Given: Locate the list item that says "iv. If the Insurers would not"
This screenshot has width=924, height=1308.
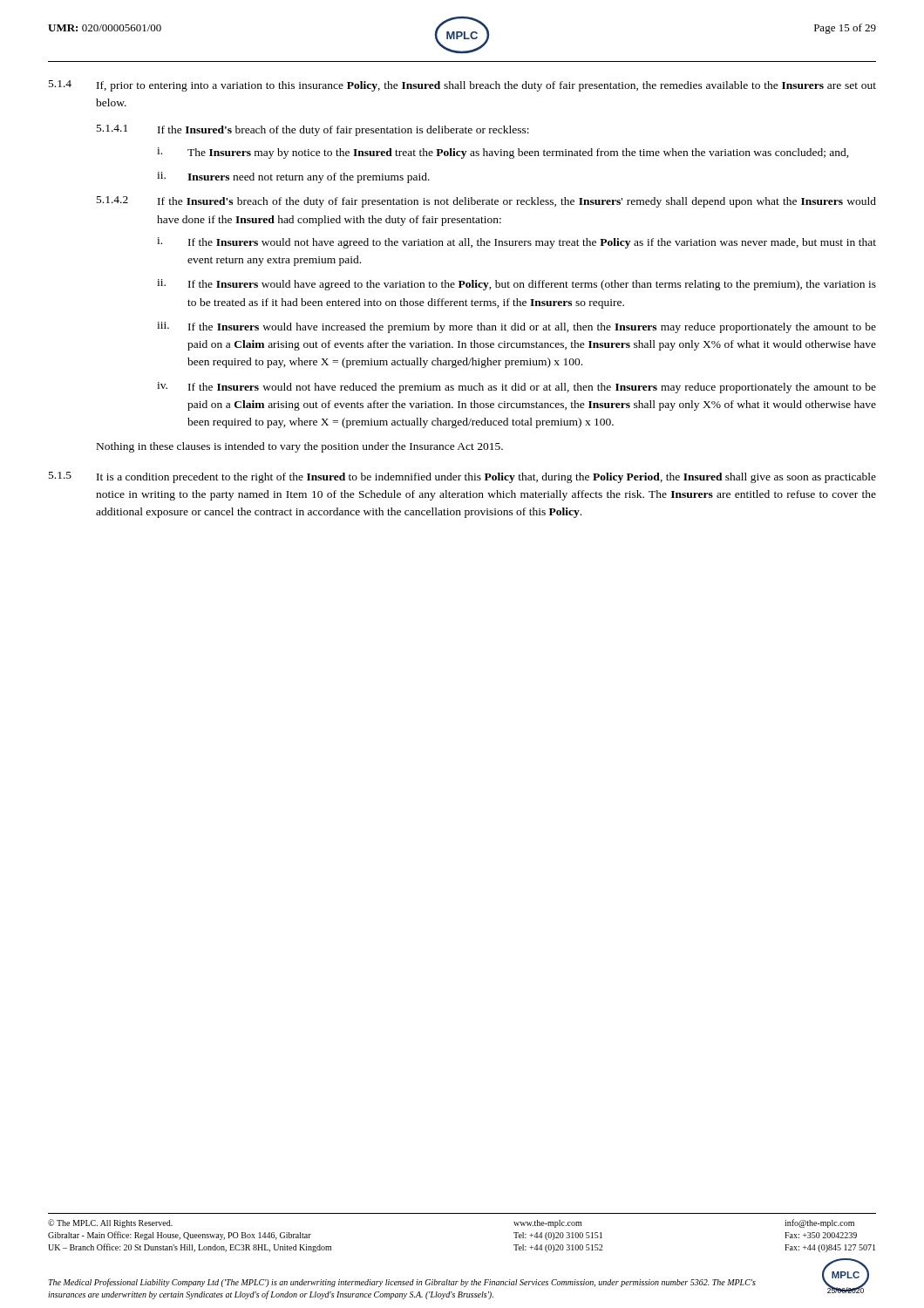Looking at the screenshot, I should pyautogui.click(x=516, y=404).
